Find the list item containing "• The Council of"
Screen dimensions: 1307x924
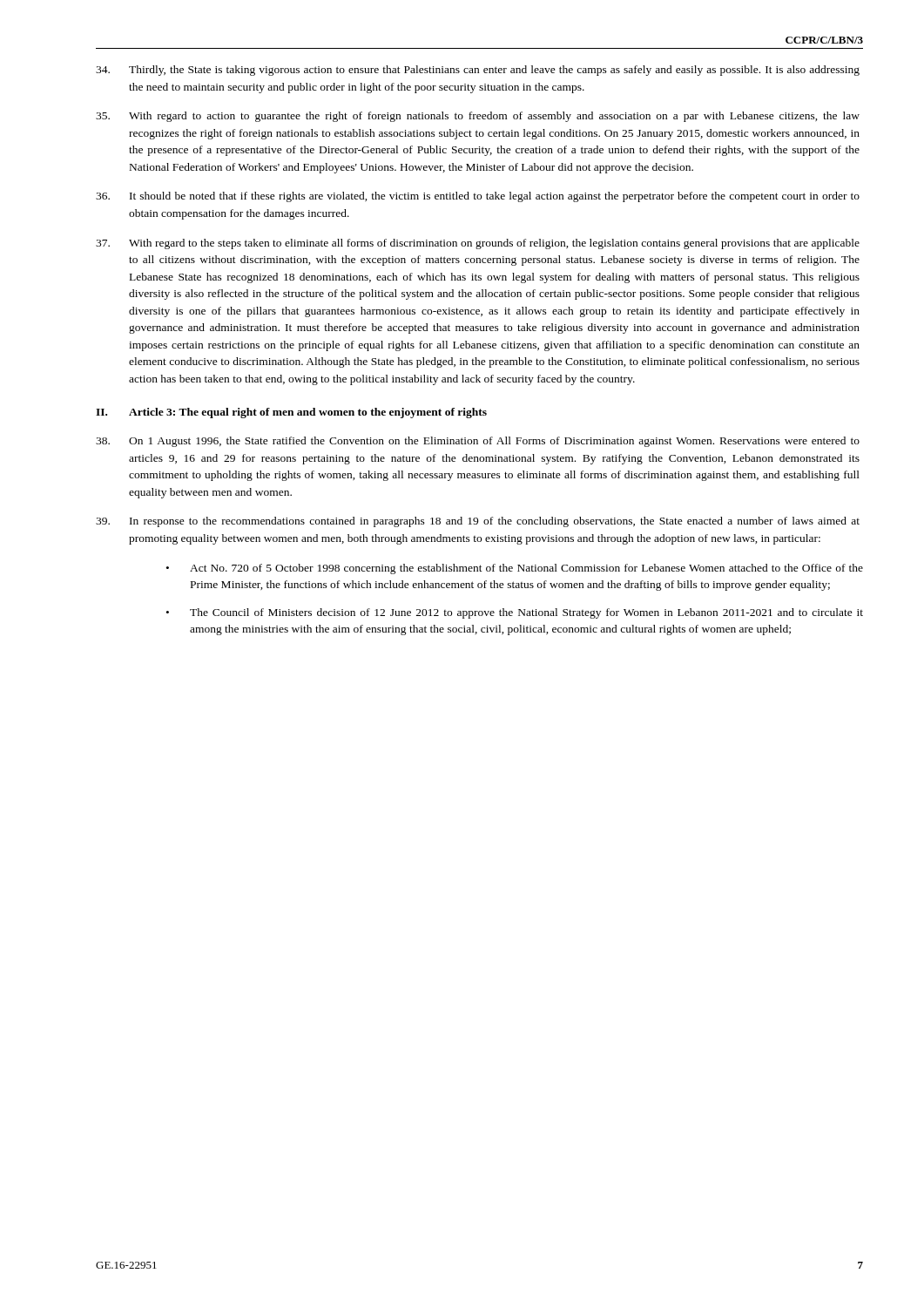(502, 621)
